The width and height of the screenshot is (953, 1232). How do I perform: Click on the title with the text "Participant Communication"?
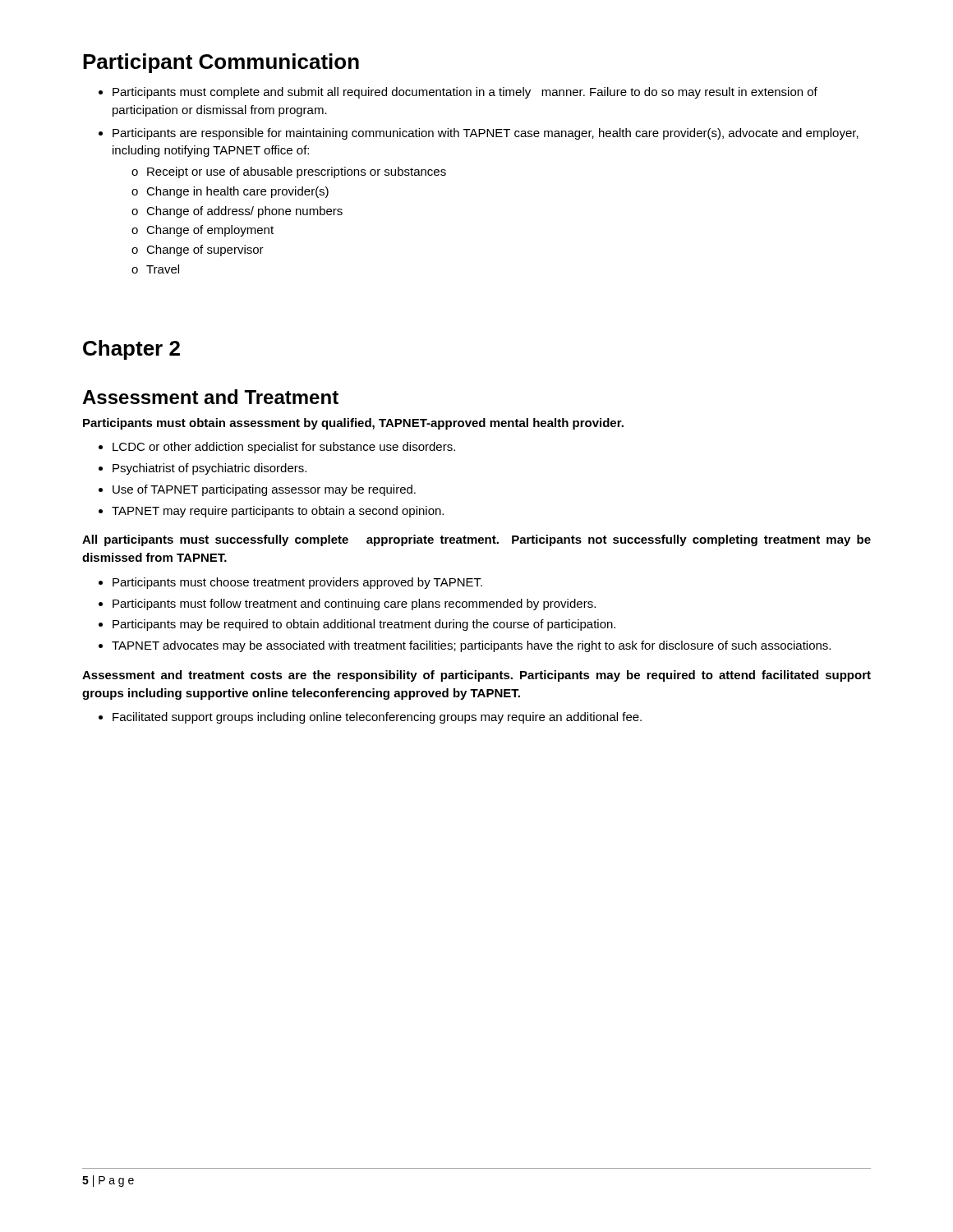221,62
